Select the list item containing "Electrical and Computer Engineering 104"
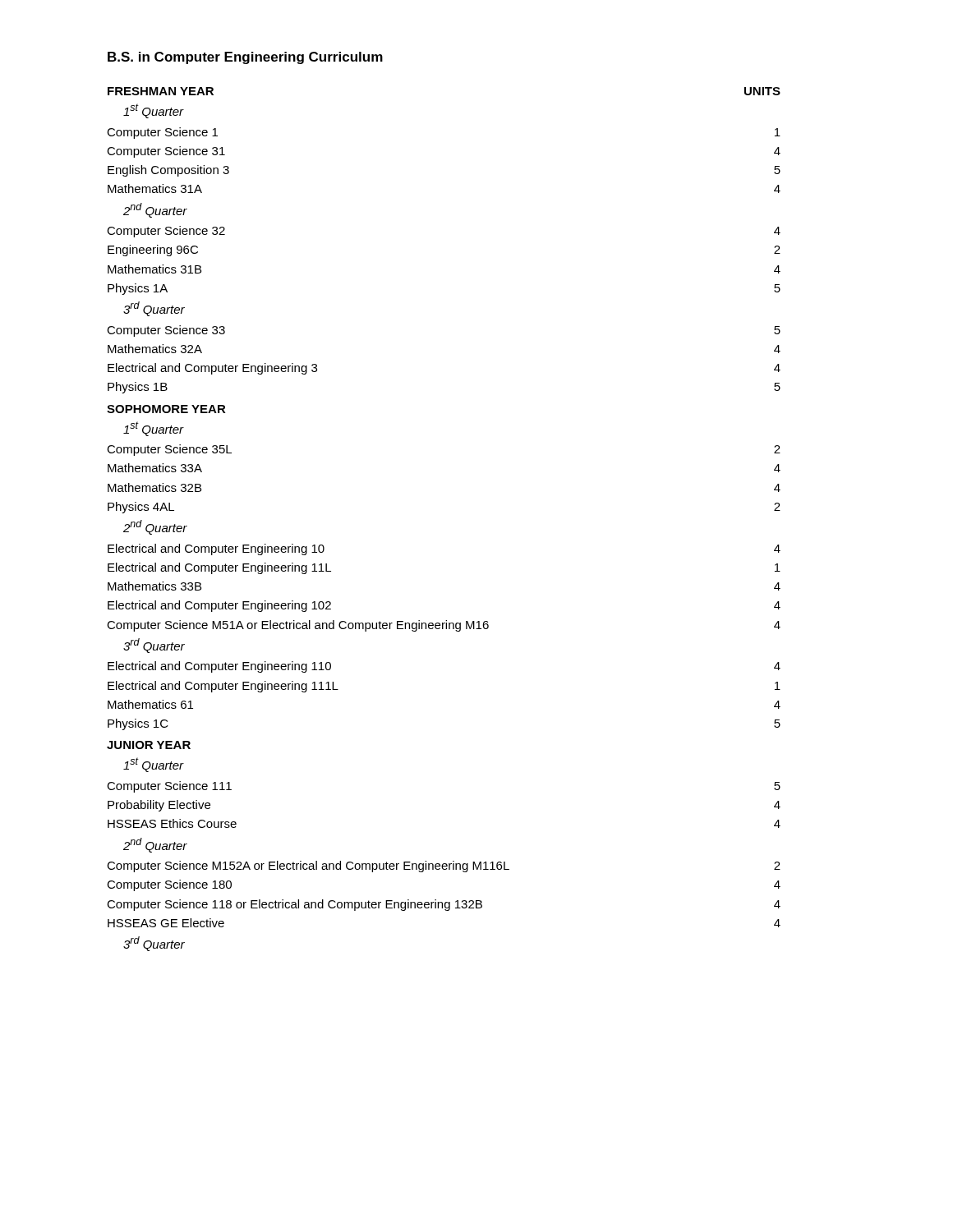The image size is (953, 1232). pyautogui.click(x=212, y=549)
